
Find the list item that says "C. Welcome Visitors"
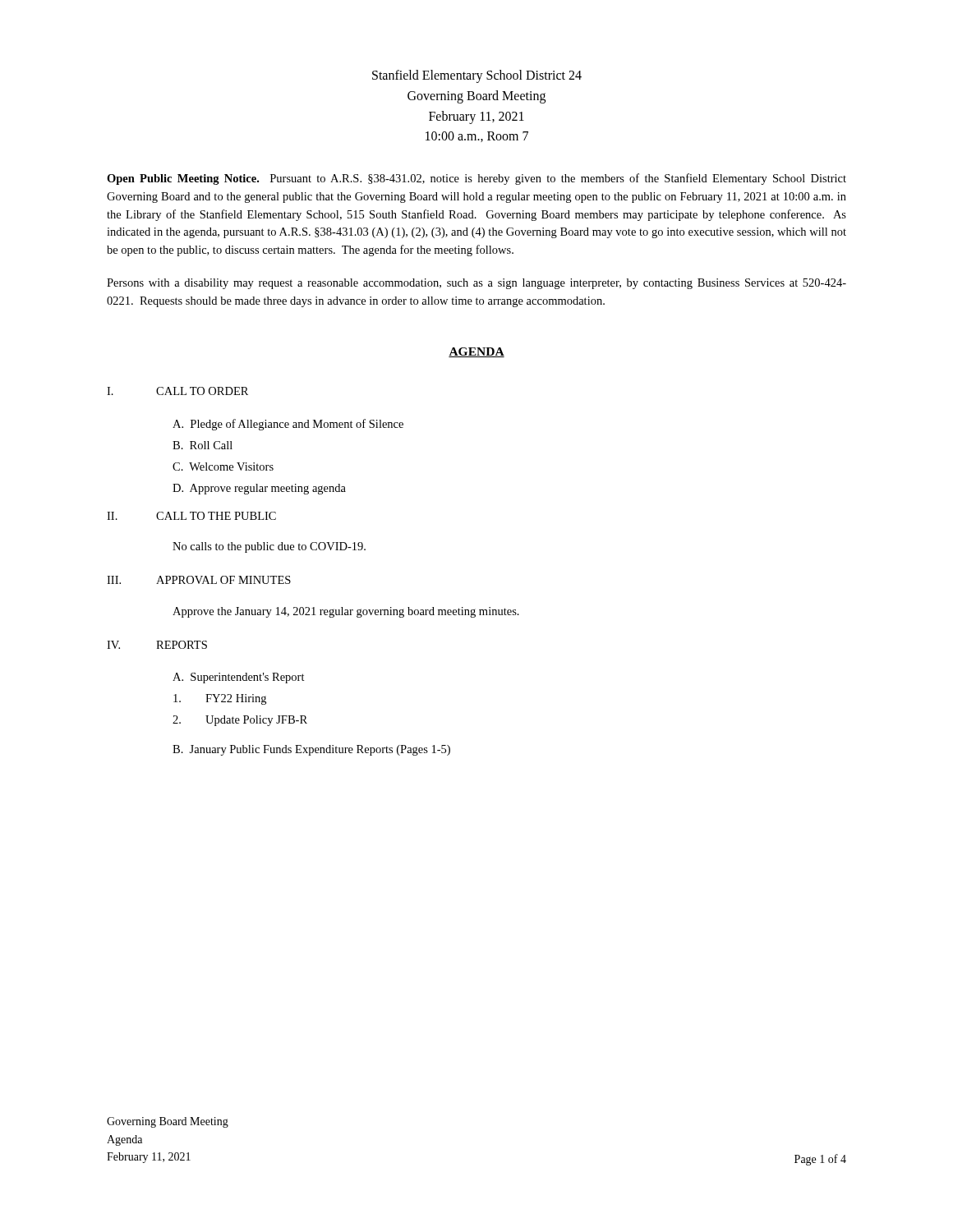pyautogui.click(x=223, y=466)
